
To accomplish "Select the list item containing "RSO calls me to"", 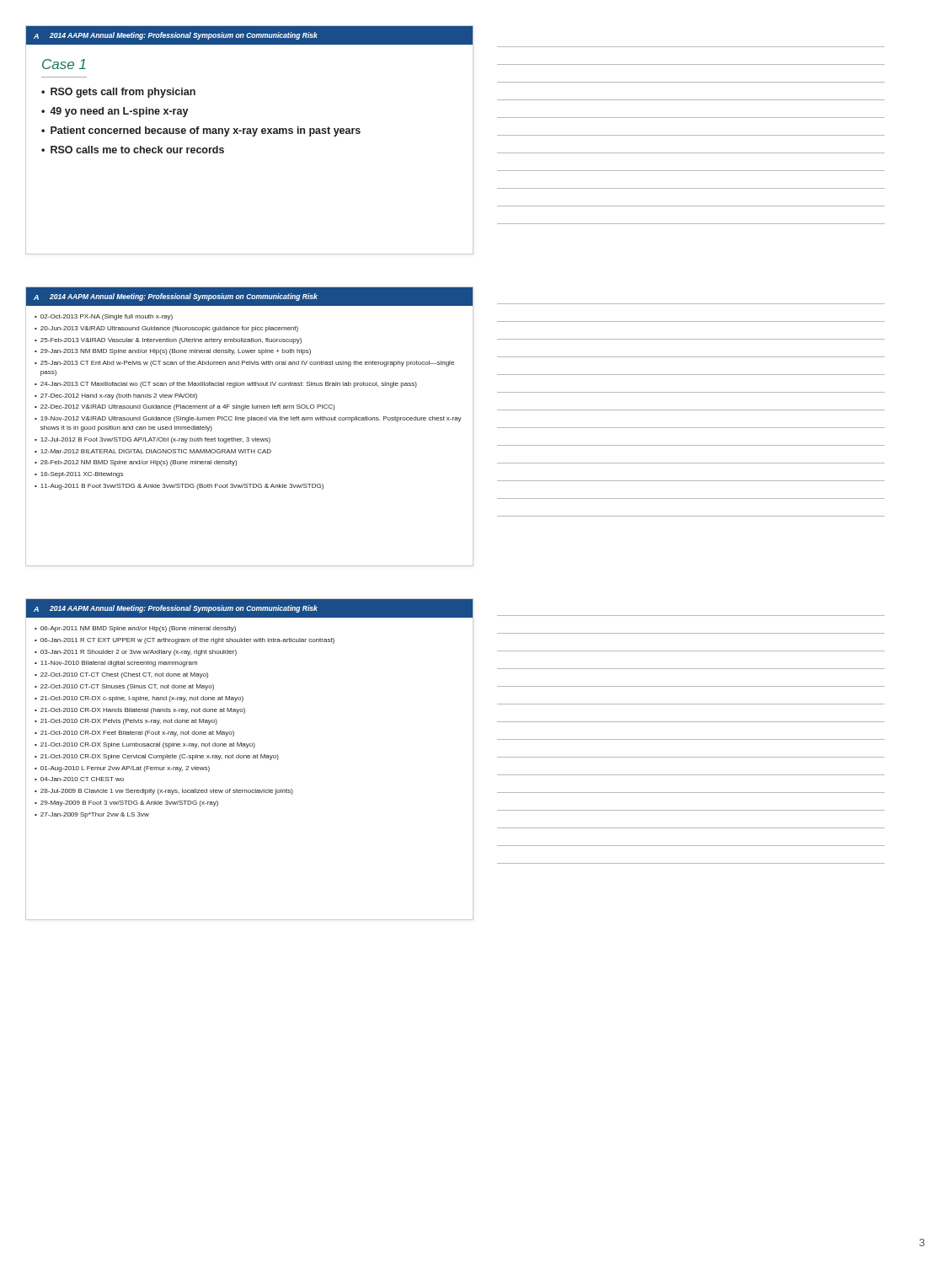I will click(137, 150).
